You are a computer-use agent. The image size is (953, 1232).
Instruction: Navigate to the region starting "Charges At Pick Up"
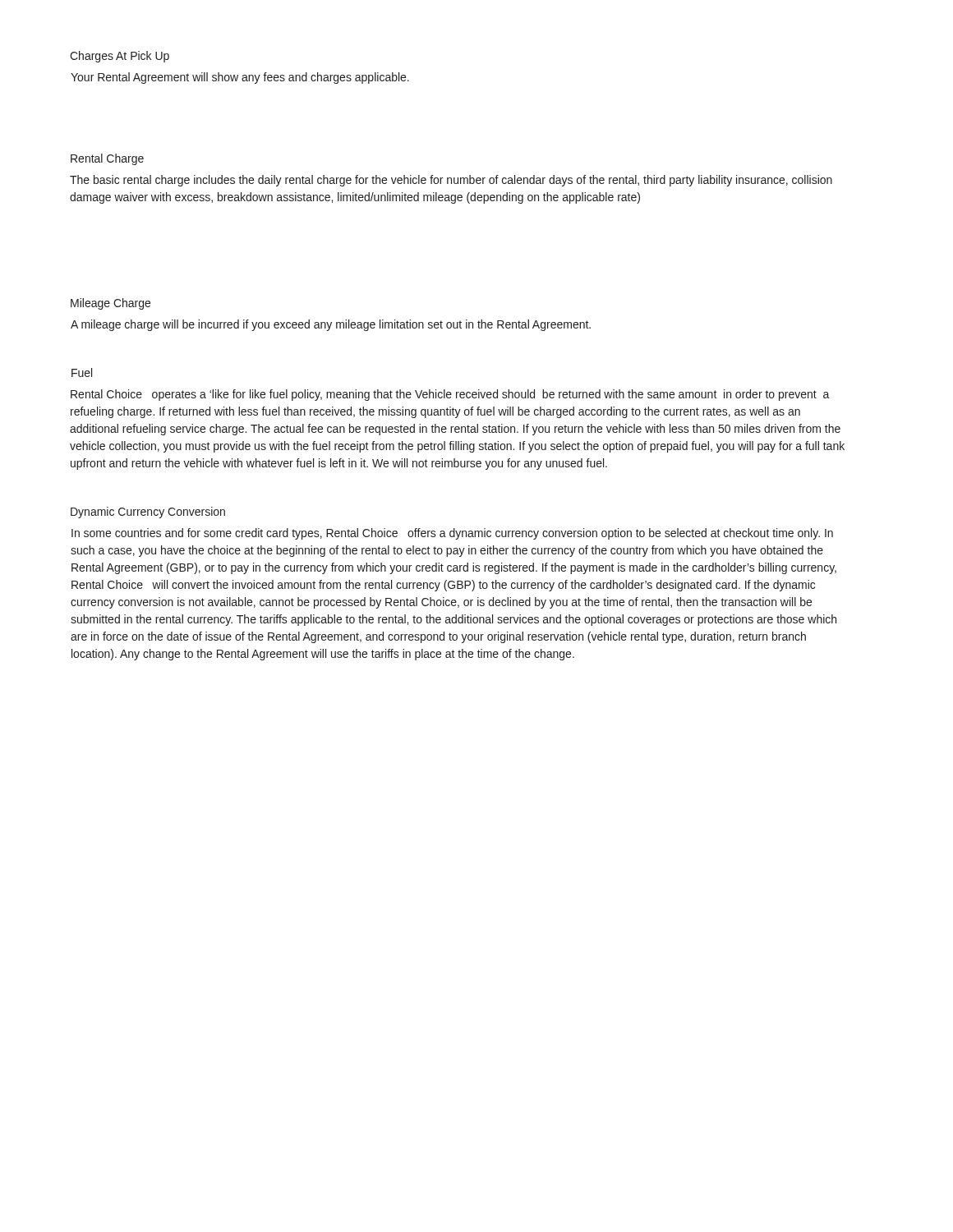point(120,56)
